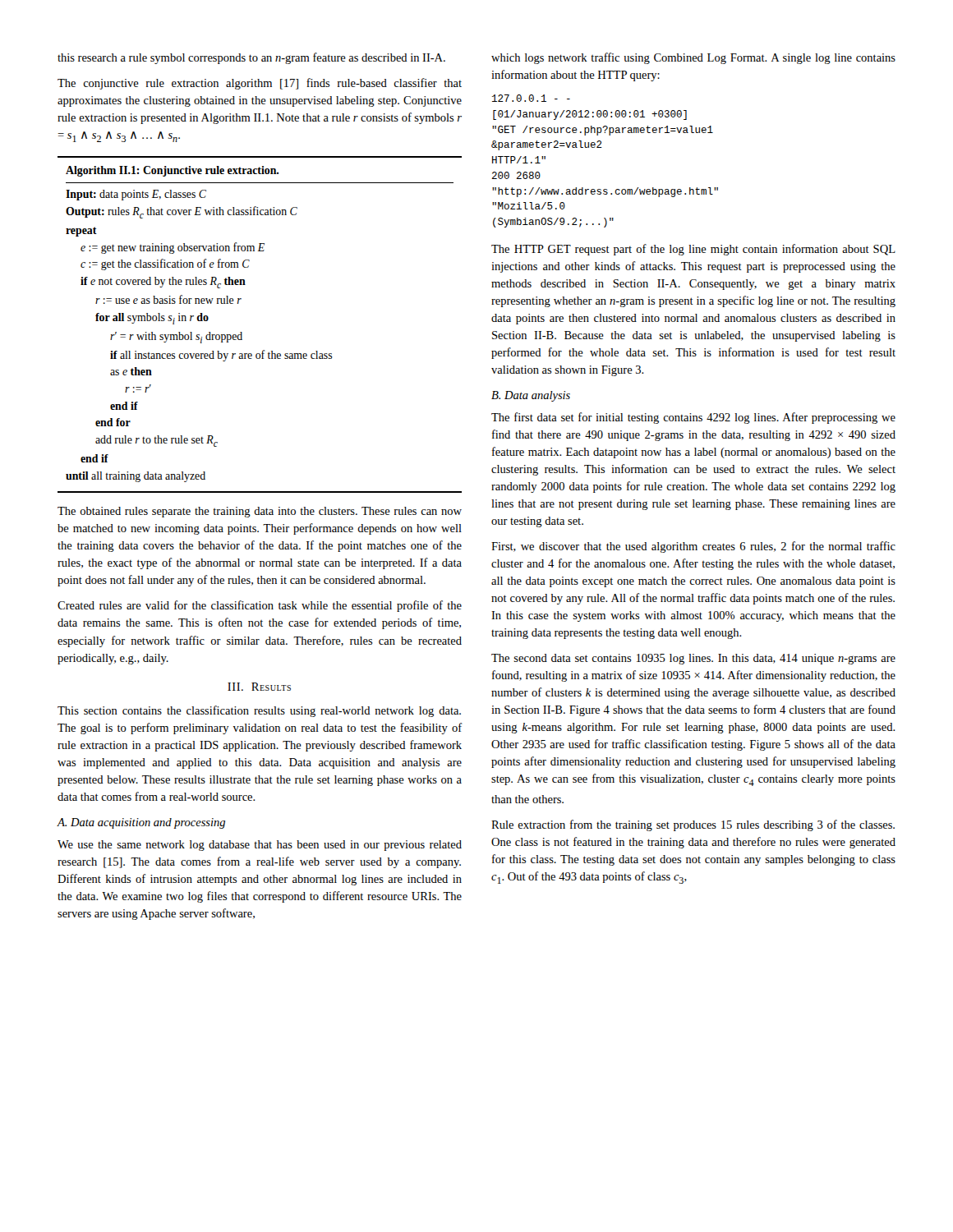Select the element starting "B. Data analysis"
Image resolution: width=953 pixels, height=1232 pixels.
point(531,396)
